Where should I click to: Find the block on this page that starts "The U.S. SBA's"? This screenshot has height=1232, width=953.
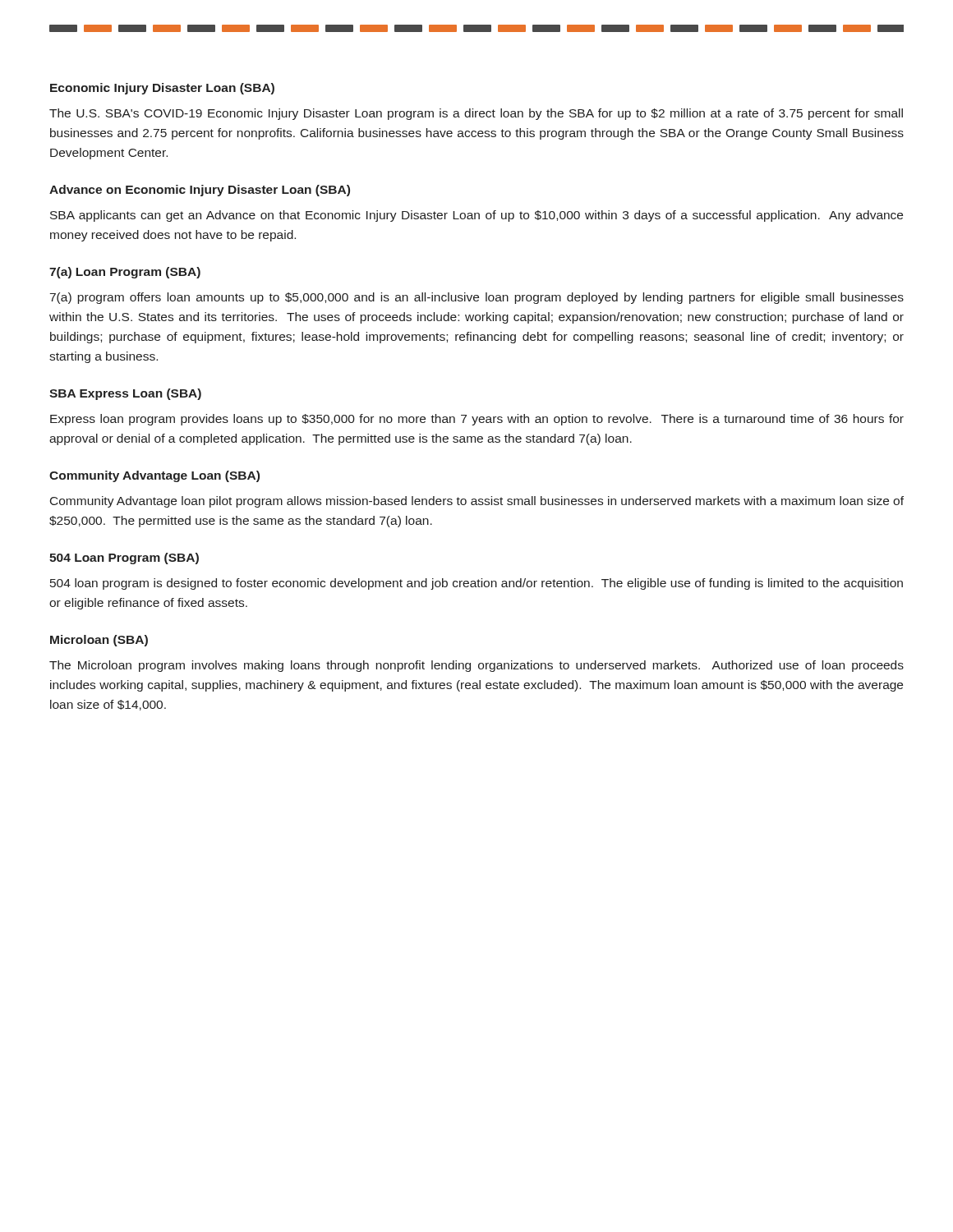click(476, 133)
